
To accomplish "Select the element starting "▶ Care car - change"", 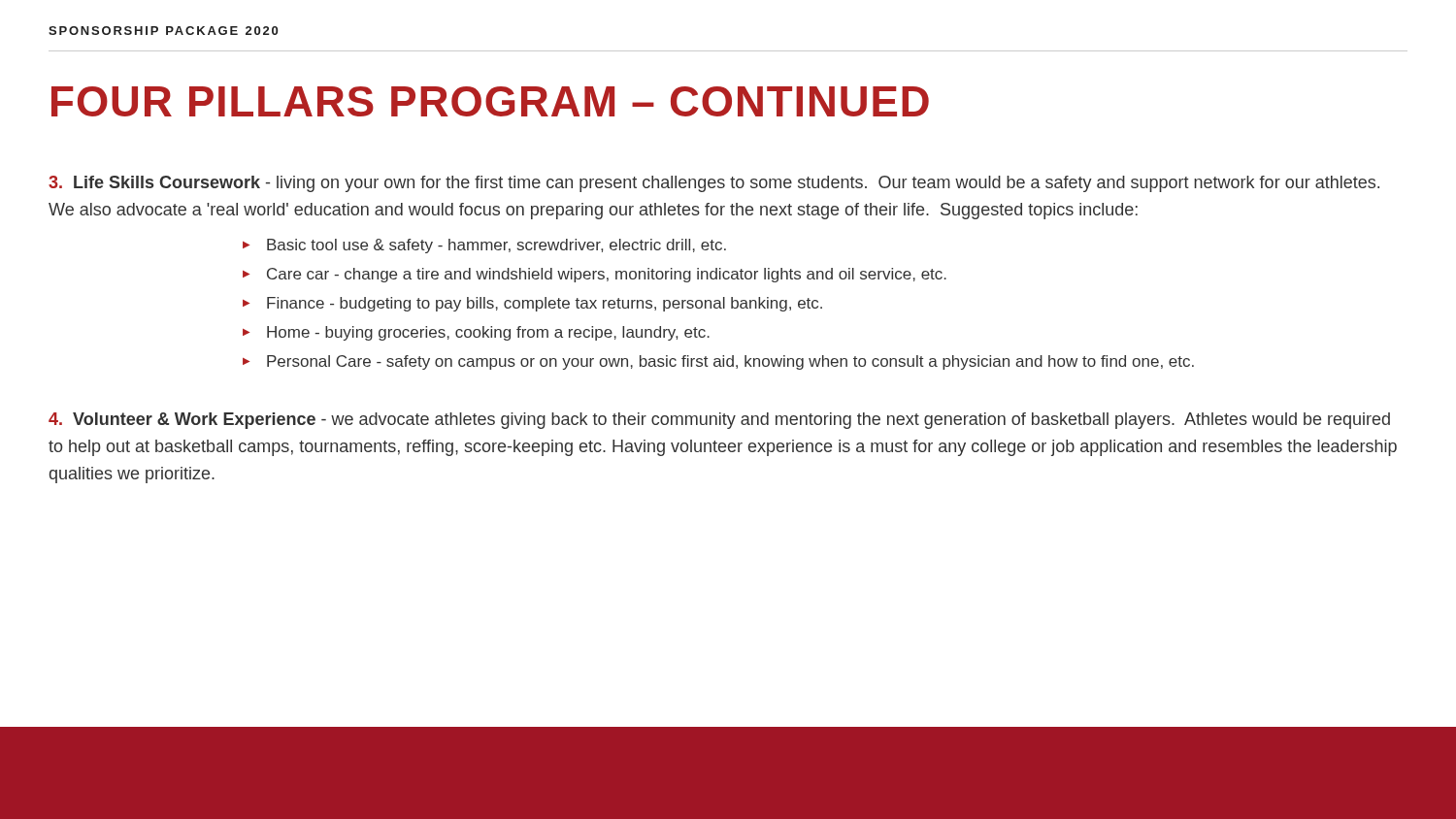I will point(595,274).
